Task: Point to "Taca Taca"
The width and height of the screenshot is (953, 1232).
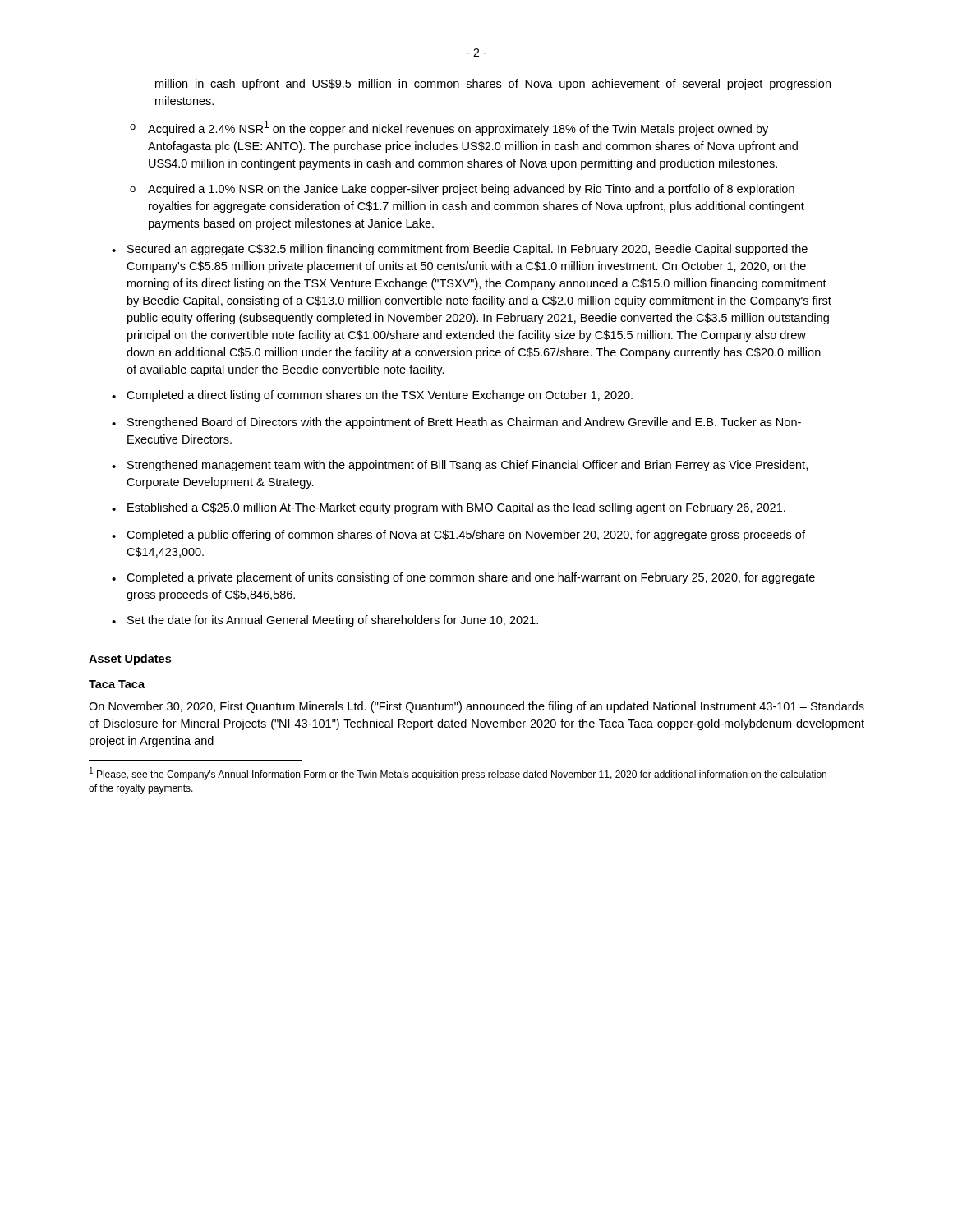Action: [x=117, y=684]
